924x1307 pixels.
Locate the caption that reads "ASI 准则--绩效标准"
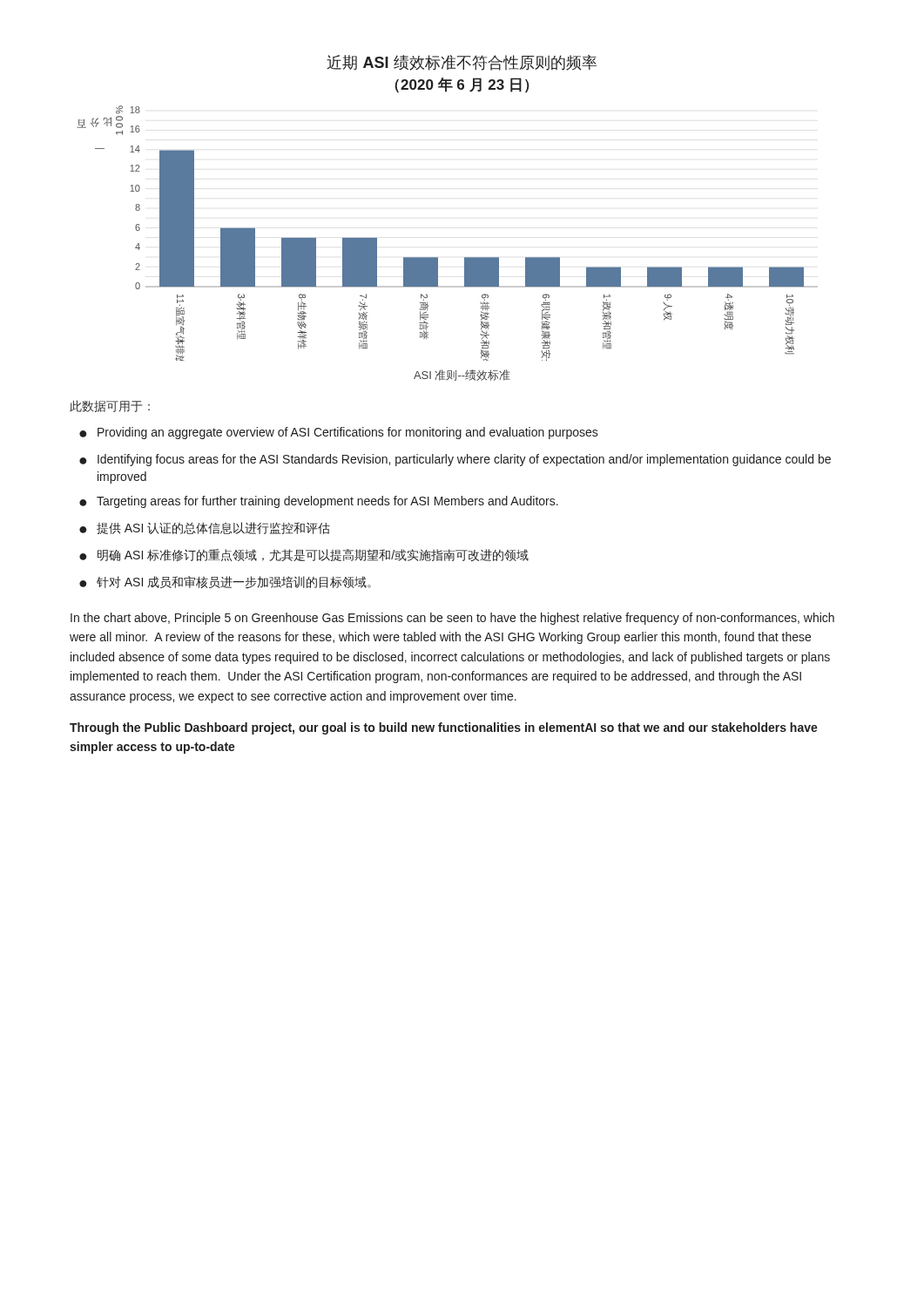tap(462, 375)
